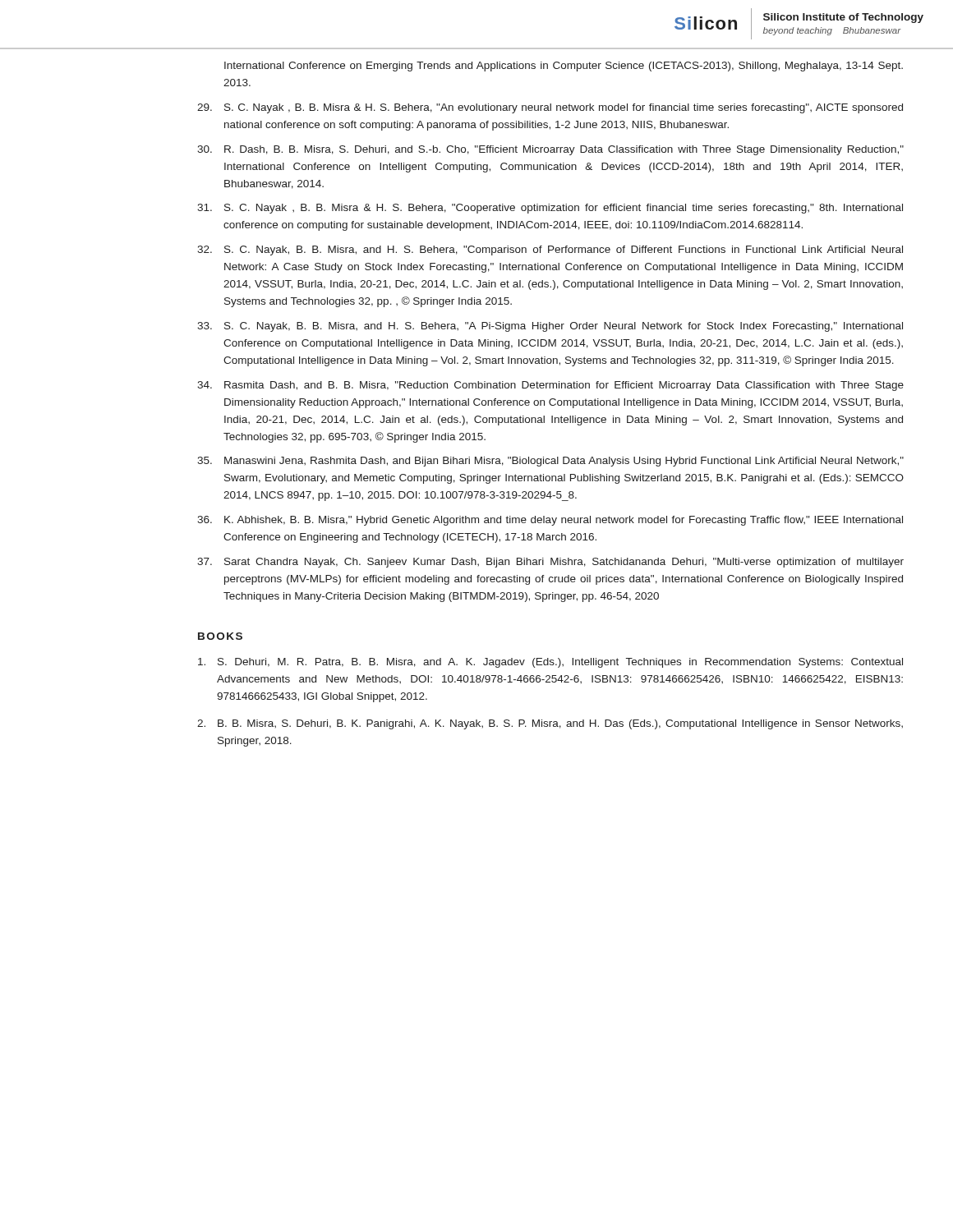Locate the block of text that opens with "35. Manaswini Jena, Rashmita"

pyautogui.click(x=550, y=479)
